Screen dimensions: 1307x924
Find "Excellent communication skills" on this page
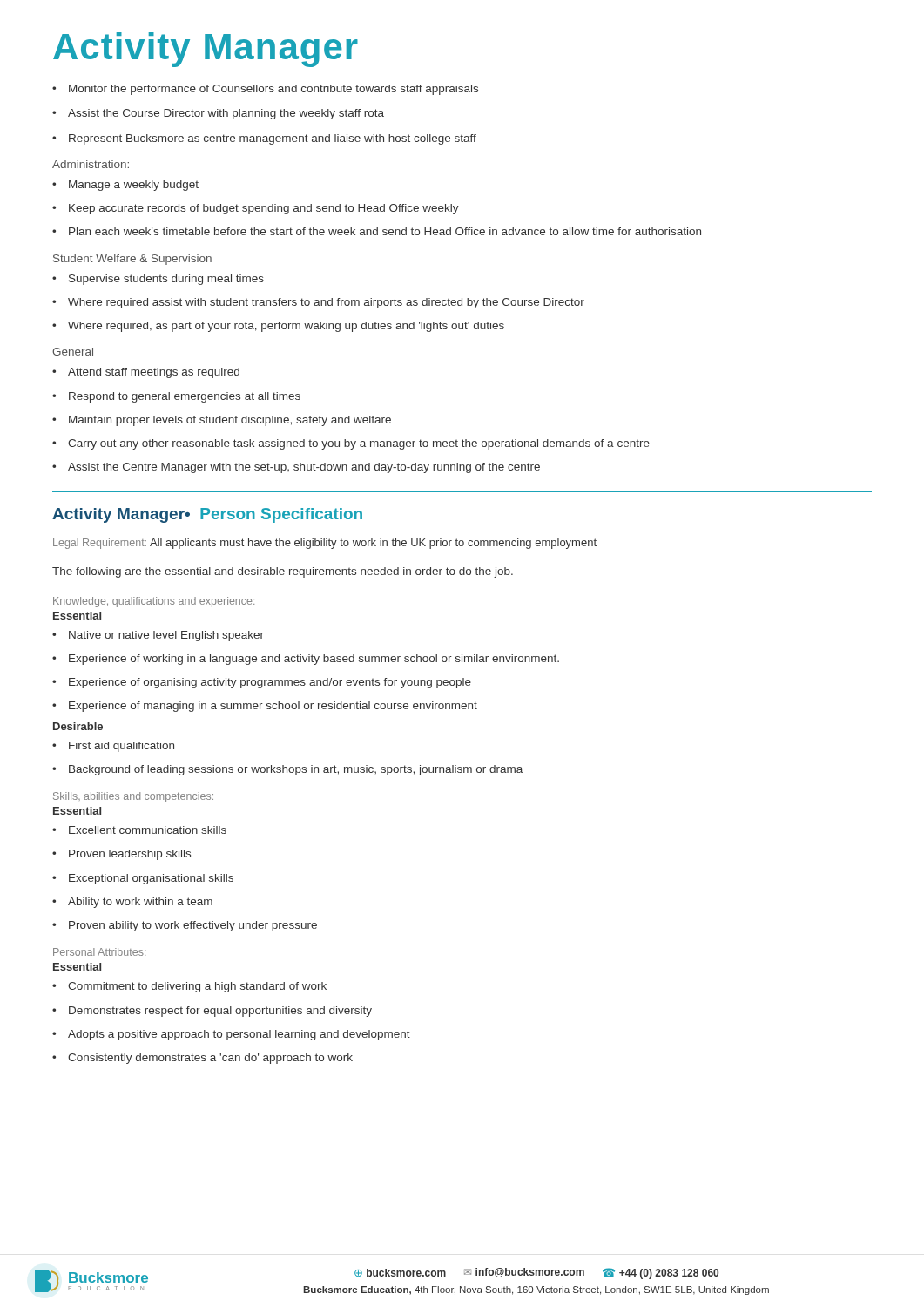139,830
